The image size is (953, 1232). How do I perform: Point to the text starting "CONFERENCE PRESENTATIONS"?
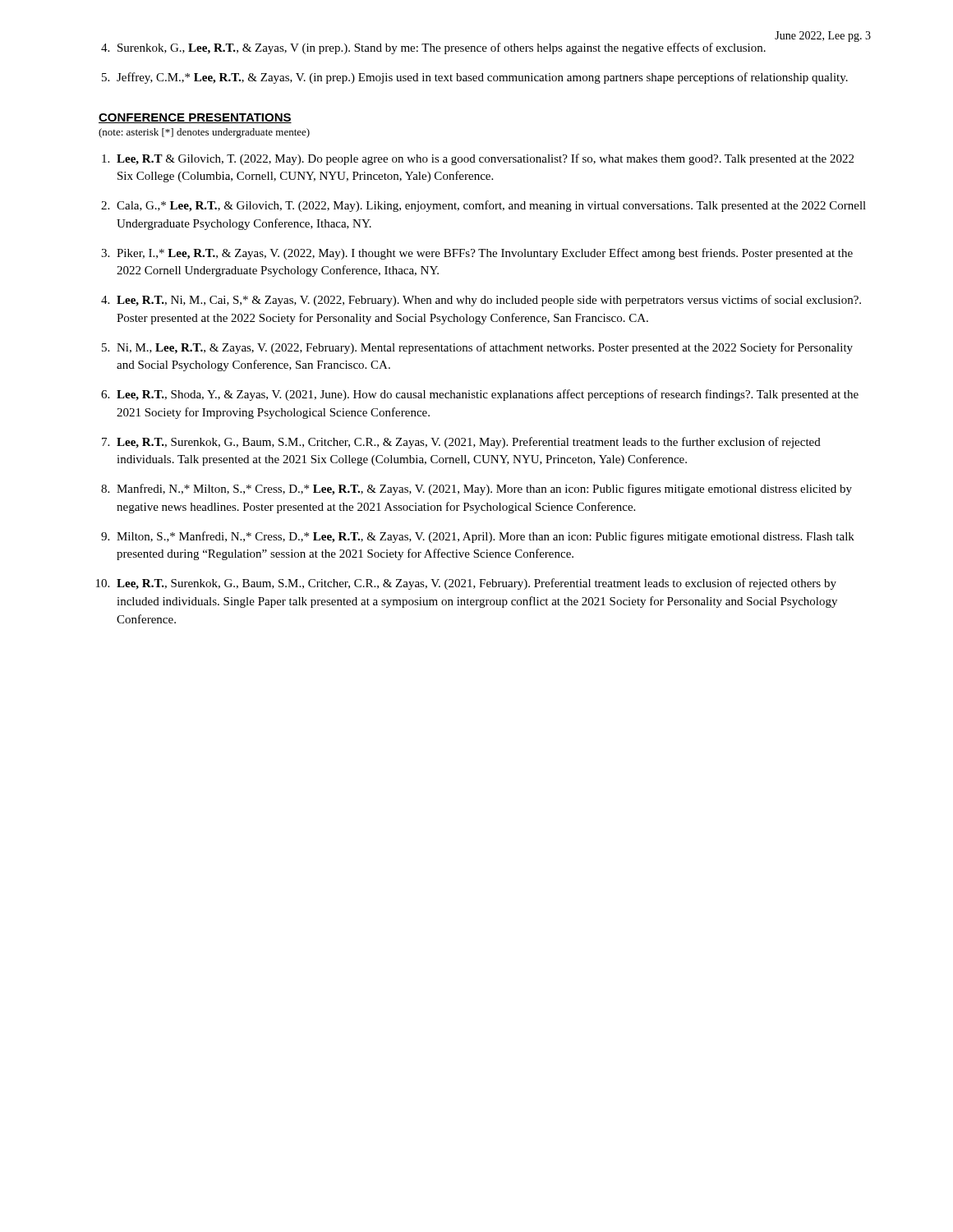[x=195, y=117]
